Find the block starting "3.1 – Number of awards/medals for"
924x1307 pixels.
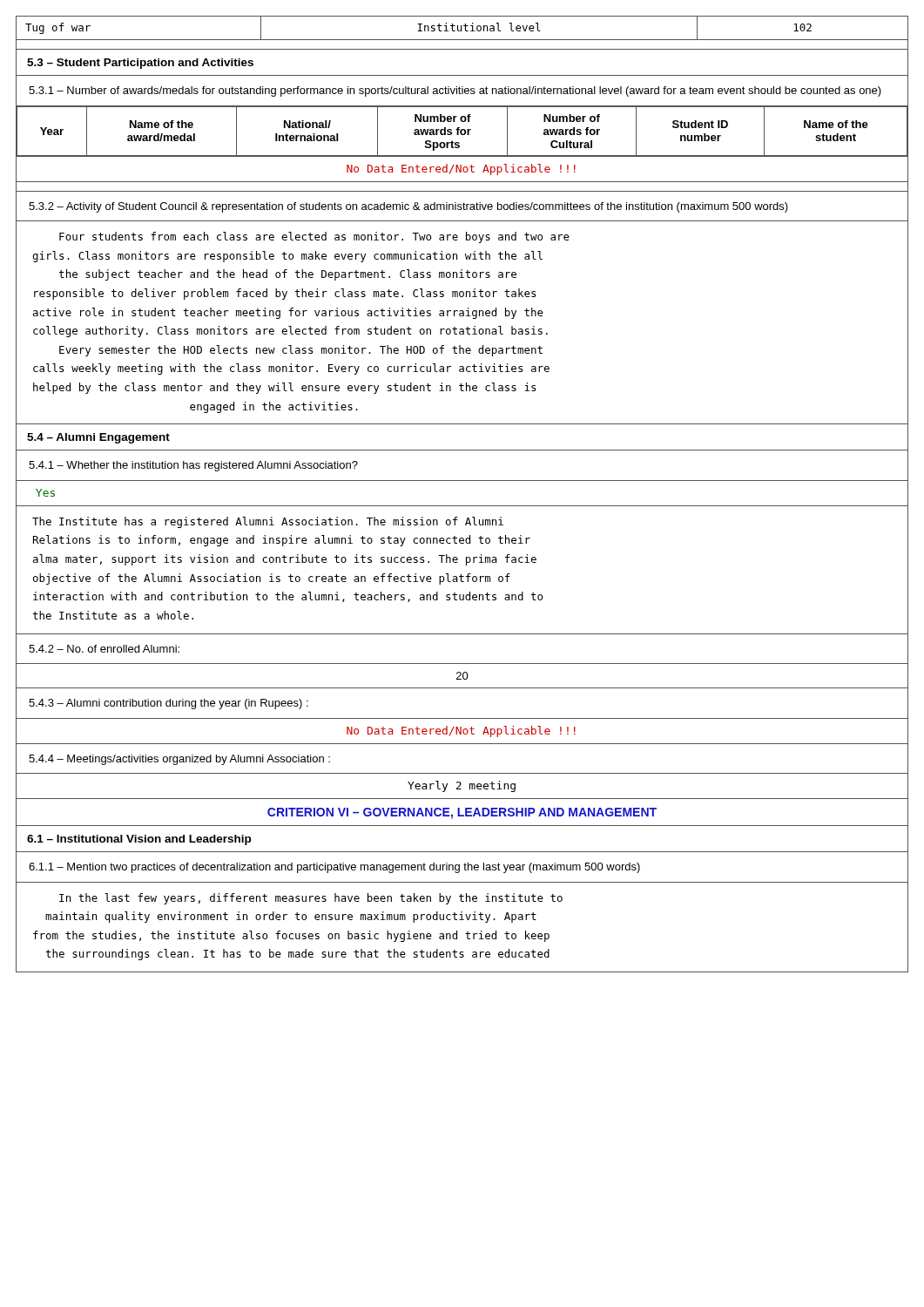point(455,90)
